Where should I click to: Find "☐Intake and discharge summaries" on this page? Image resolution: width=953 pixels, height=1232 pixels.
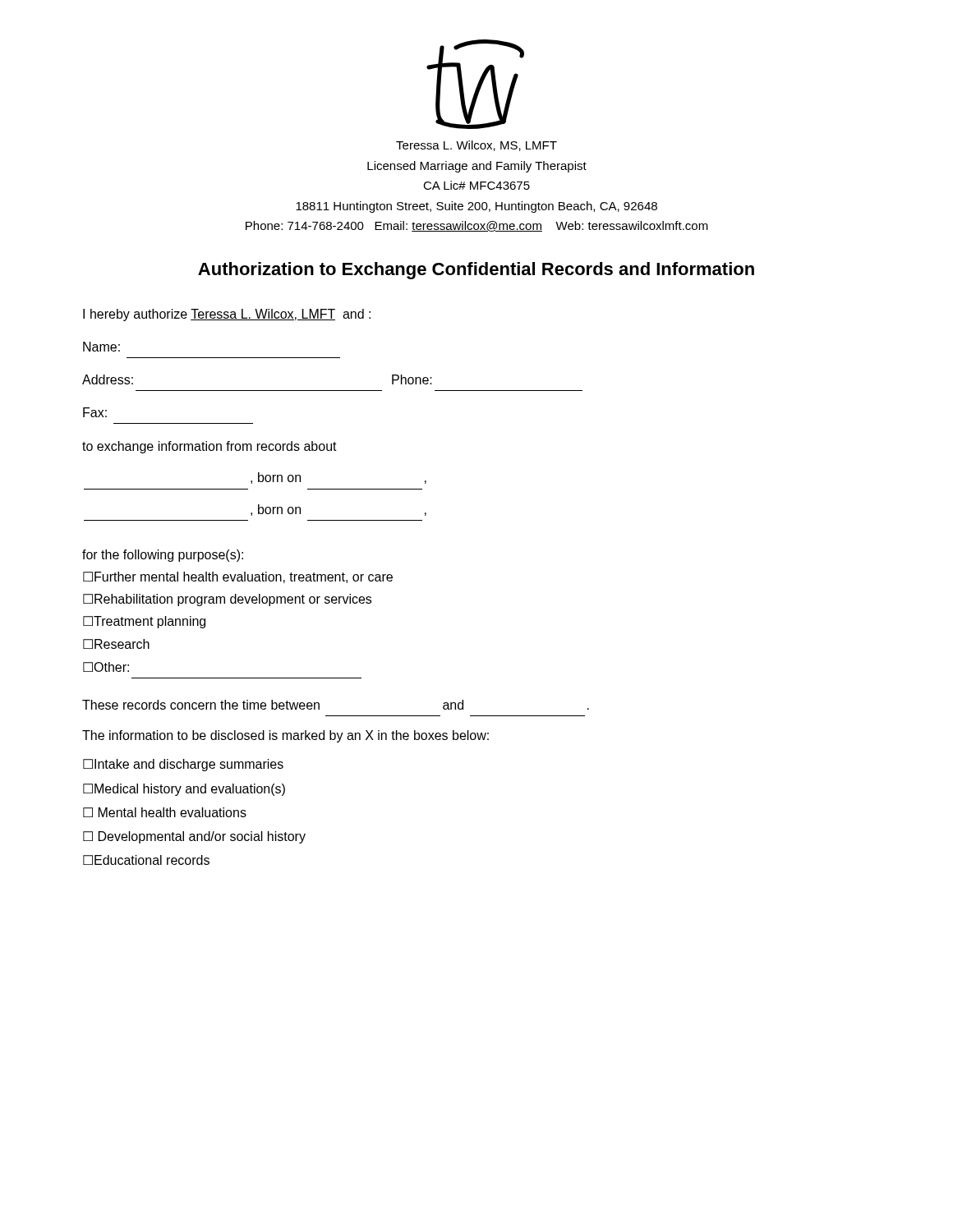(x=183, y=765)
